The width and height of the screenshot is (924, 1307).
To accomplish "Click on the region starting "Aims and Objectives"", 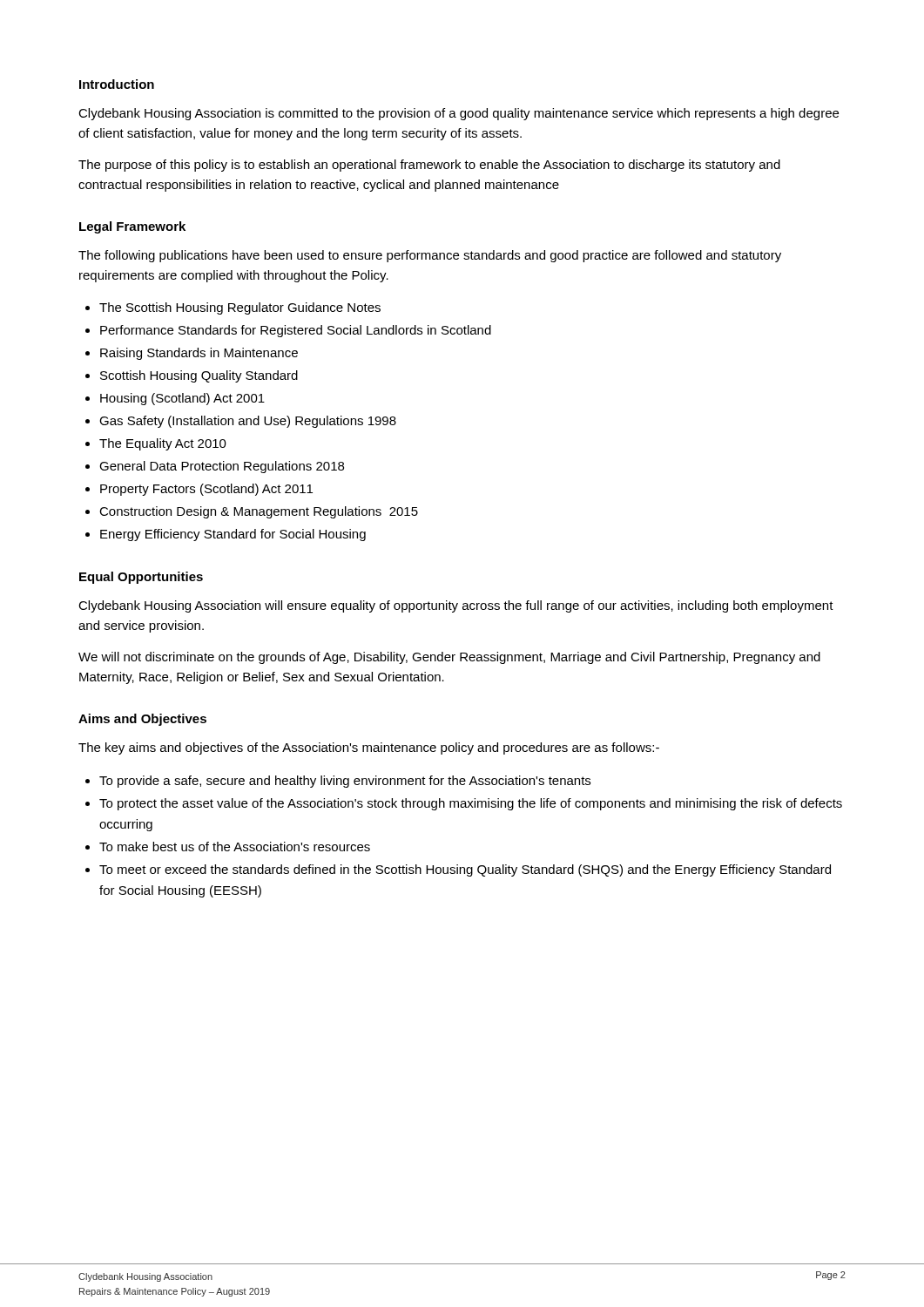I will coord(143,718).
